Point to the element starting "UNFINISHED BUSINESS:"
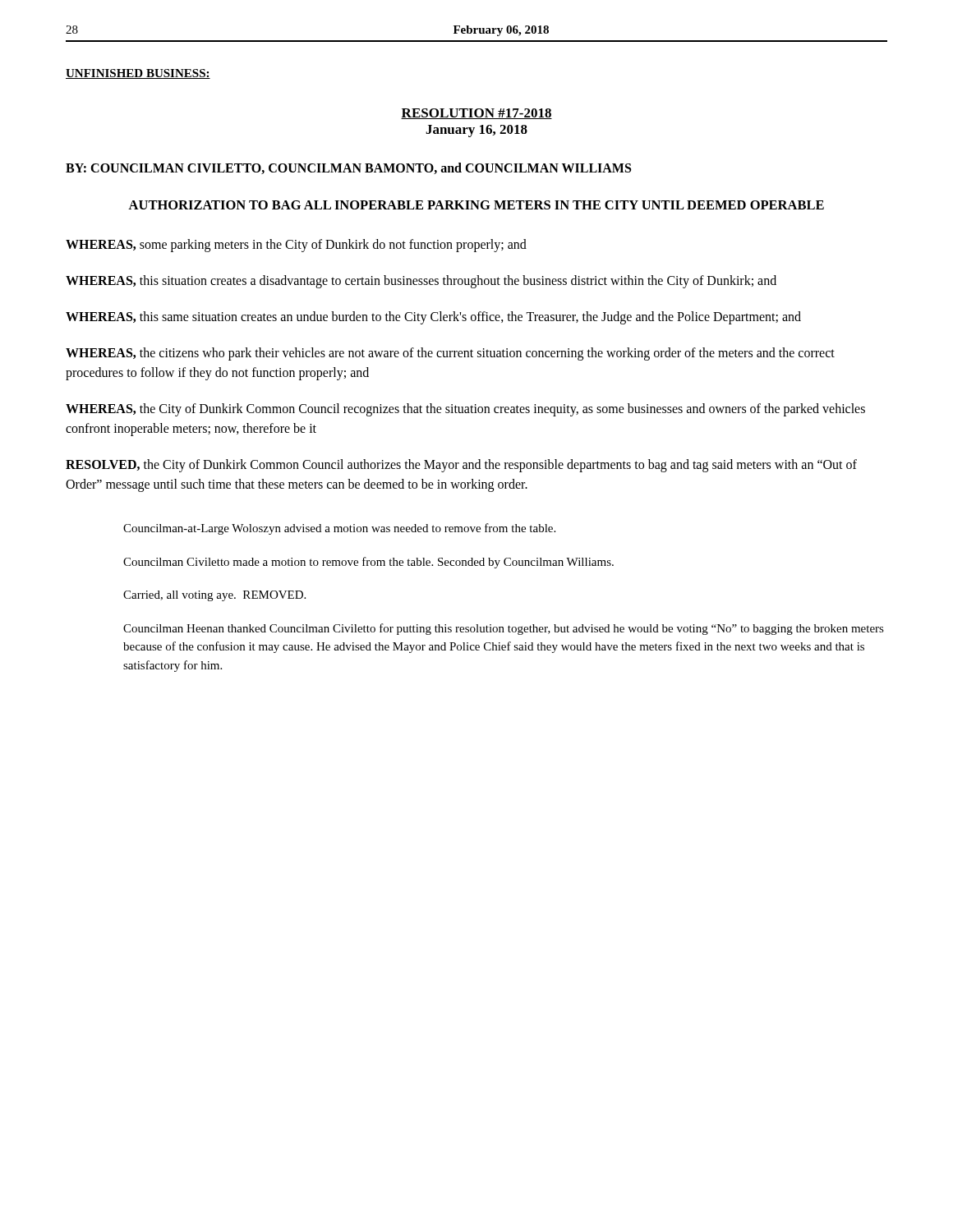The image size is (953, 1232). click(x=138, y=73)
